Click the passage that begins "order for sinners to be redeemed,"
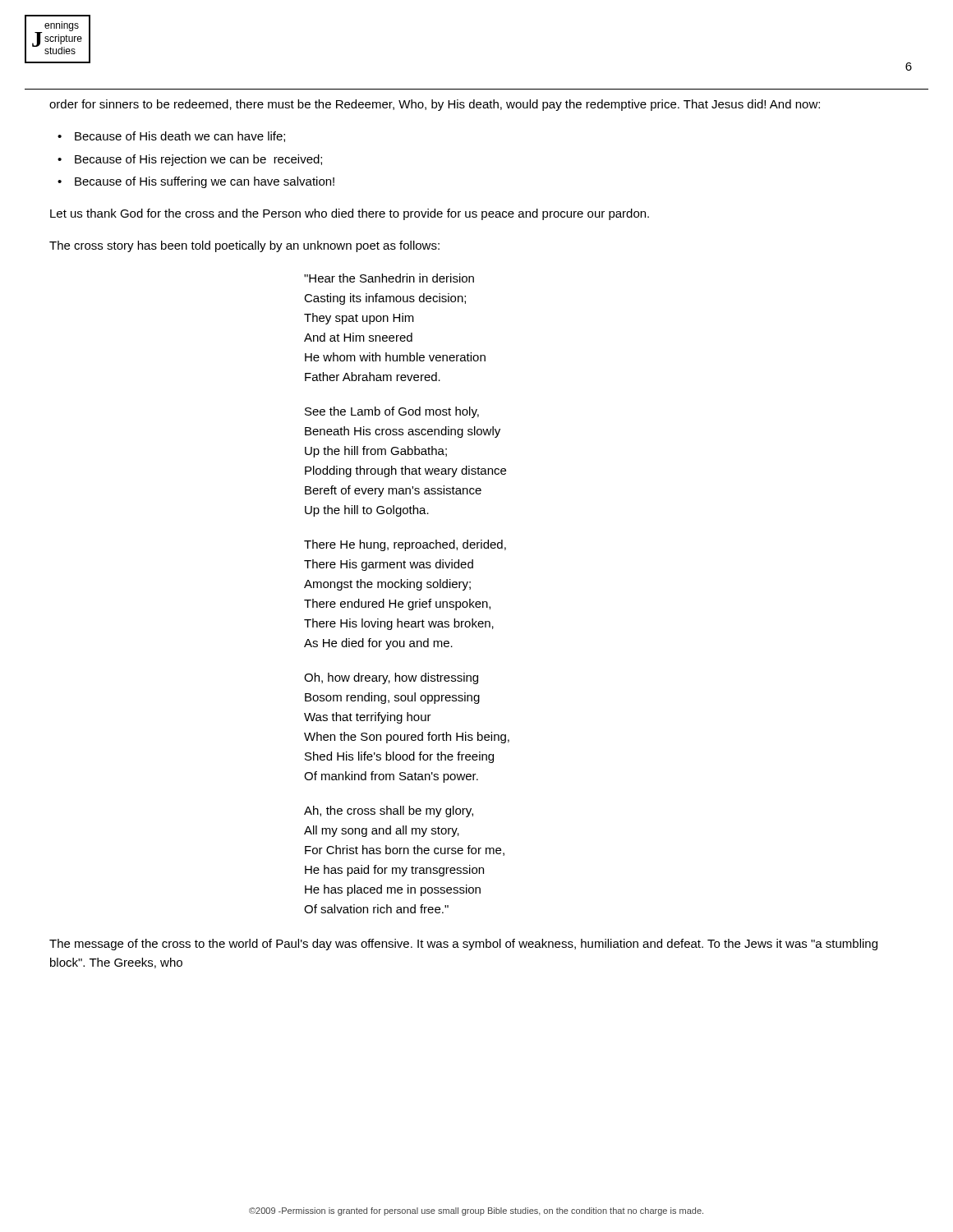The image size is (953, 1232). point(435,104)
